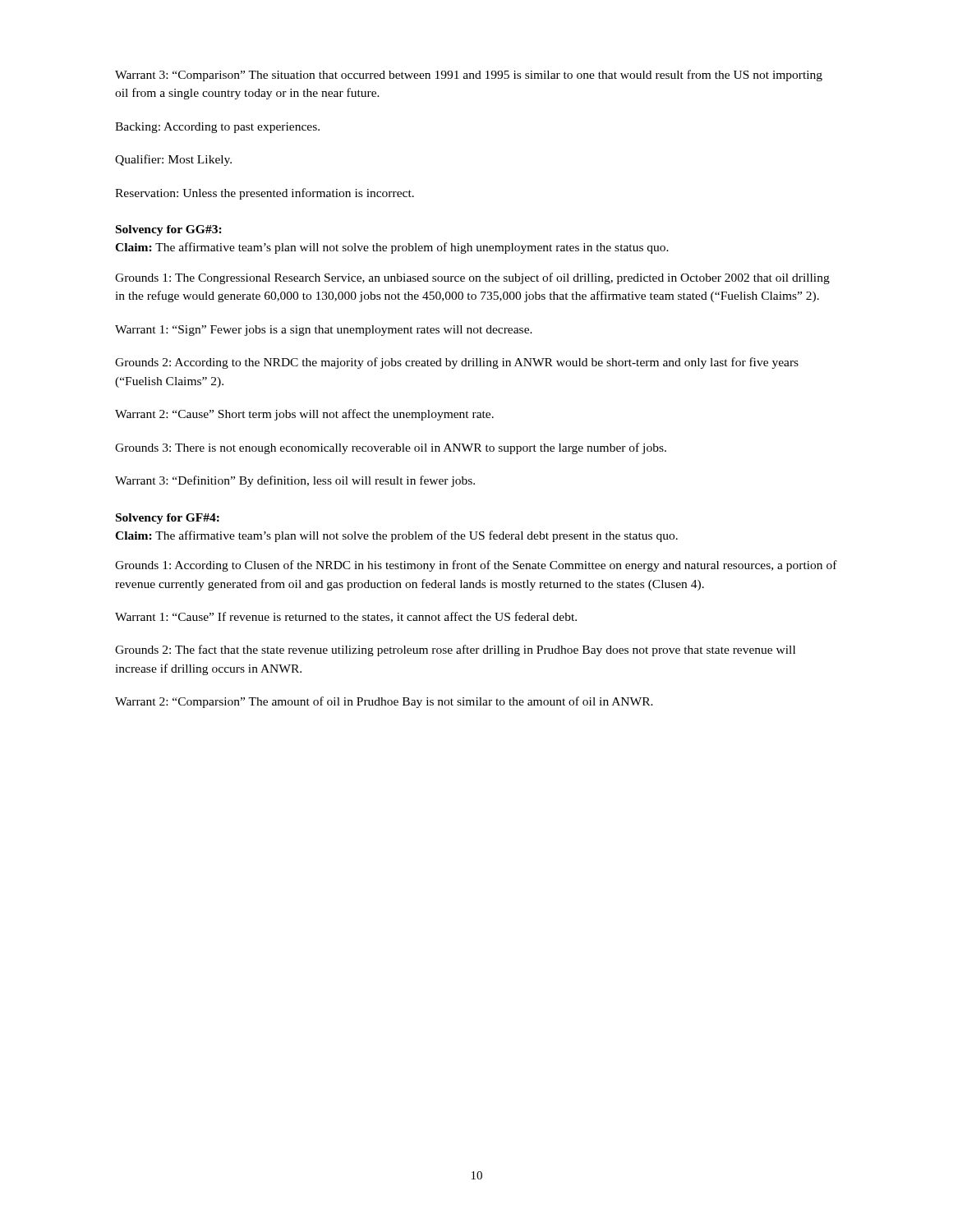Navigate to the text starting "Warrant 2: “Cause” Short term jobs"
The image size is (953, 1232).
[305, 414]
